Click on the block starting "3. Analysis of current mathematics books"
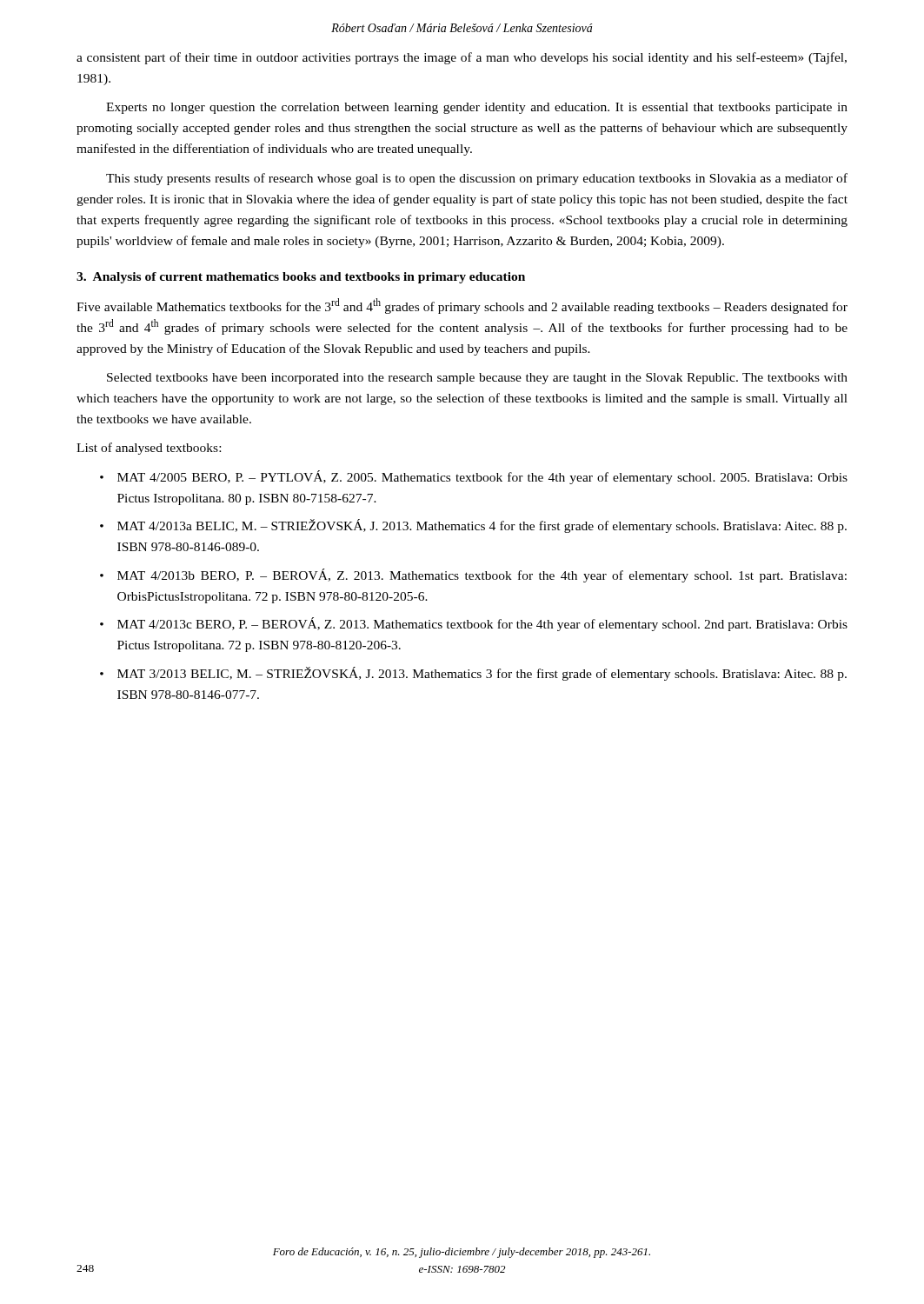 point(462,276)
